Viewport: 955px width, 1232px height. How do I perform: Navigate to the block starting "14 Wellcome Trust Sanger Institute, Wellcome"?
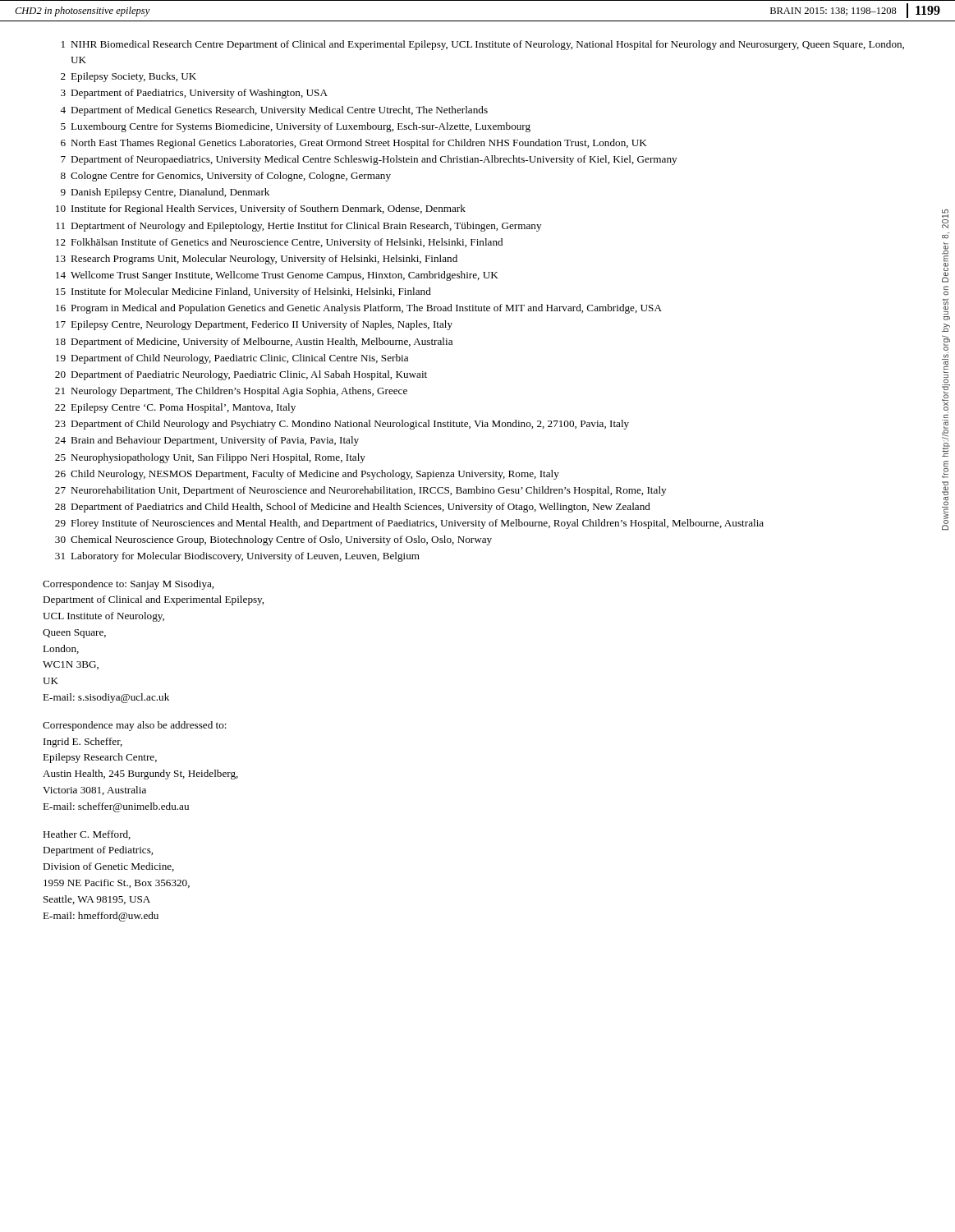[x=478, y=275]
